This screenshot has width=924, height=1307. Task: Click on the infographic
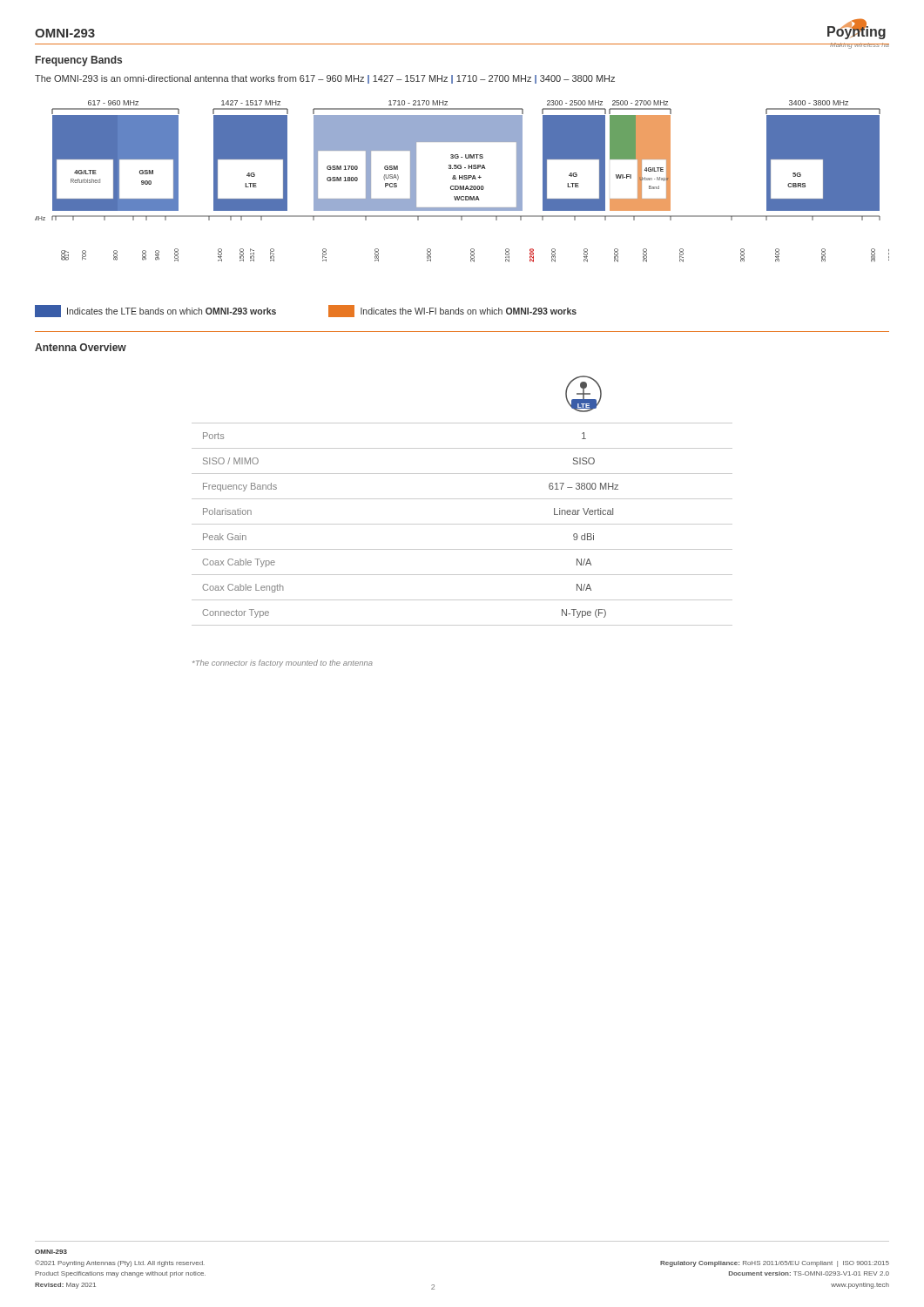click(x=462, y=194)
